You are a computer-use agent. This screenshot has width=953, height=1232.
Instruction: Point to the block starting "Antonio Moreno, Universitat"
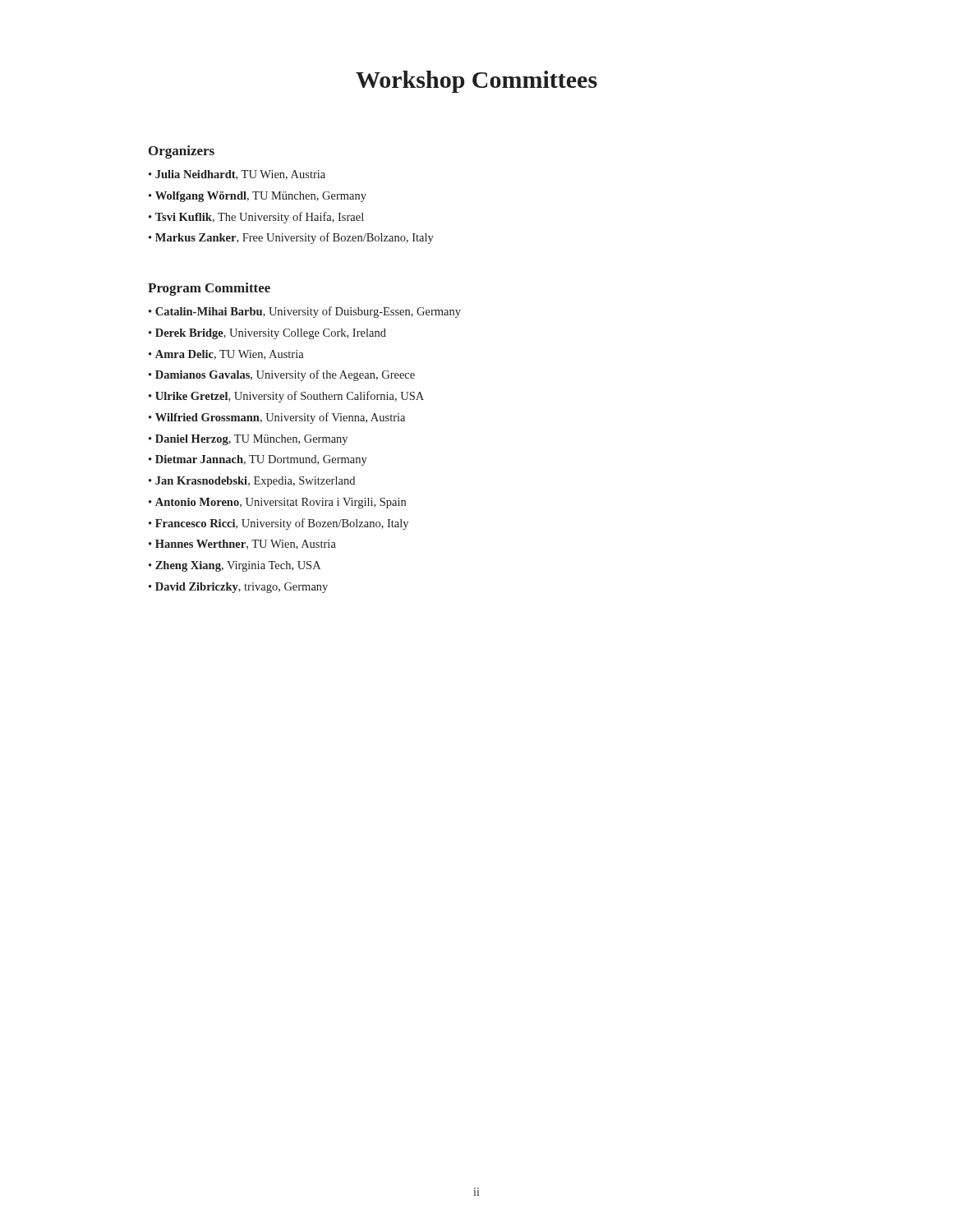point(281,502)
